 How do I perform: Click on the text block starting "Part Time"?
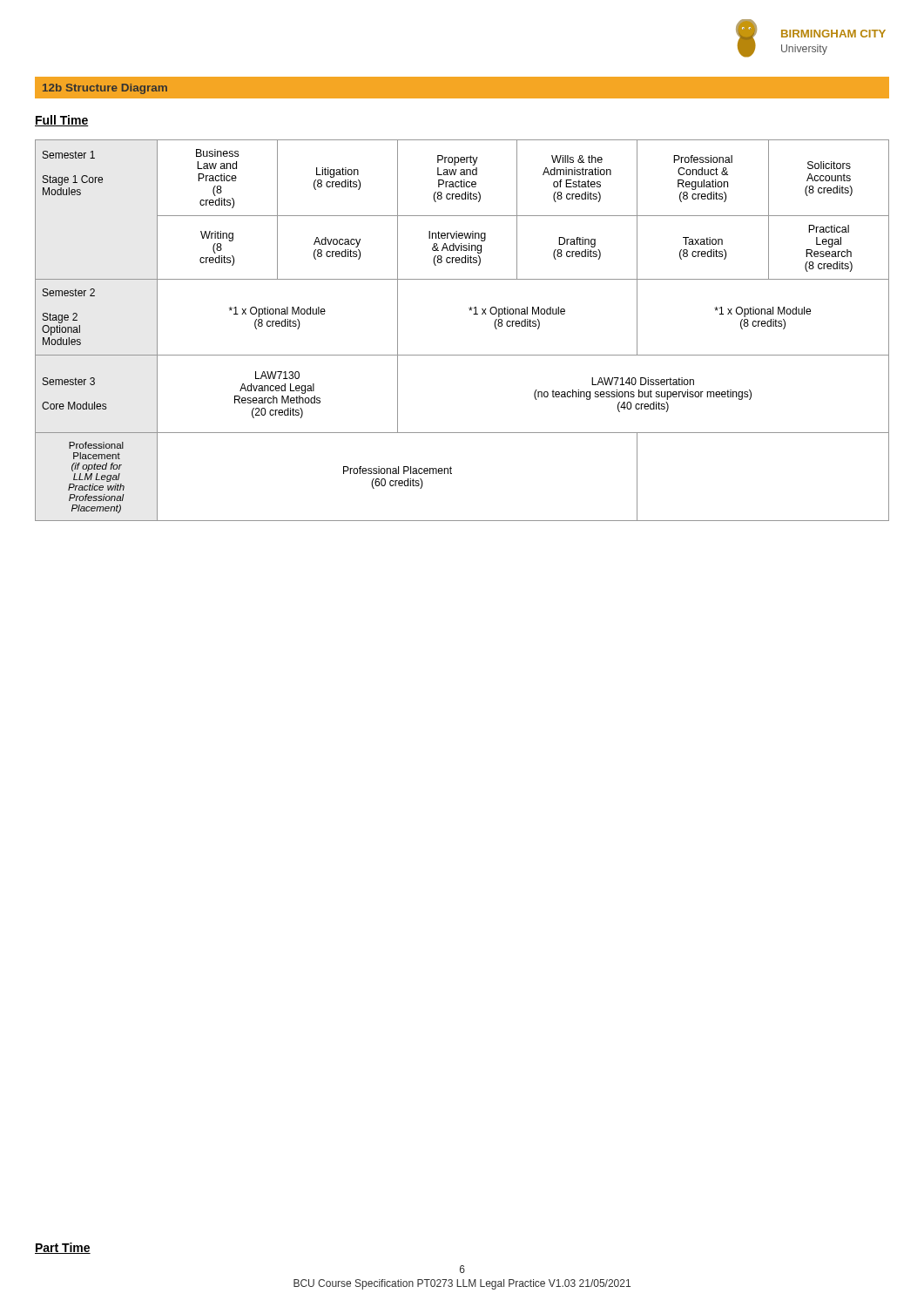click(x=63, y=1248)
